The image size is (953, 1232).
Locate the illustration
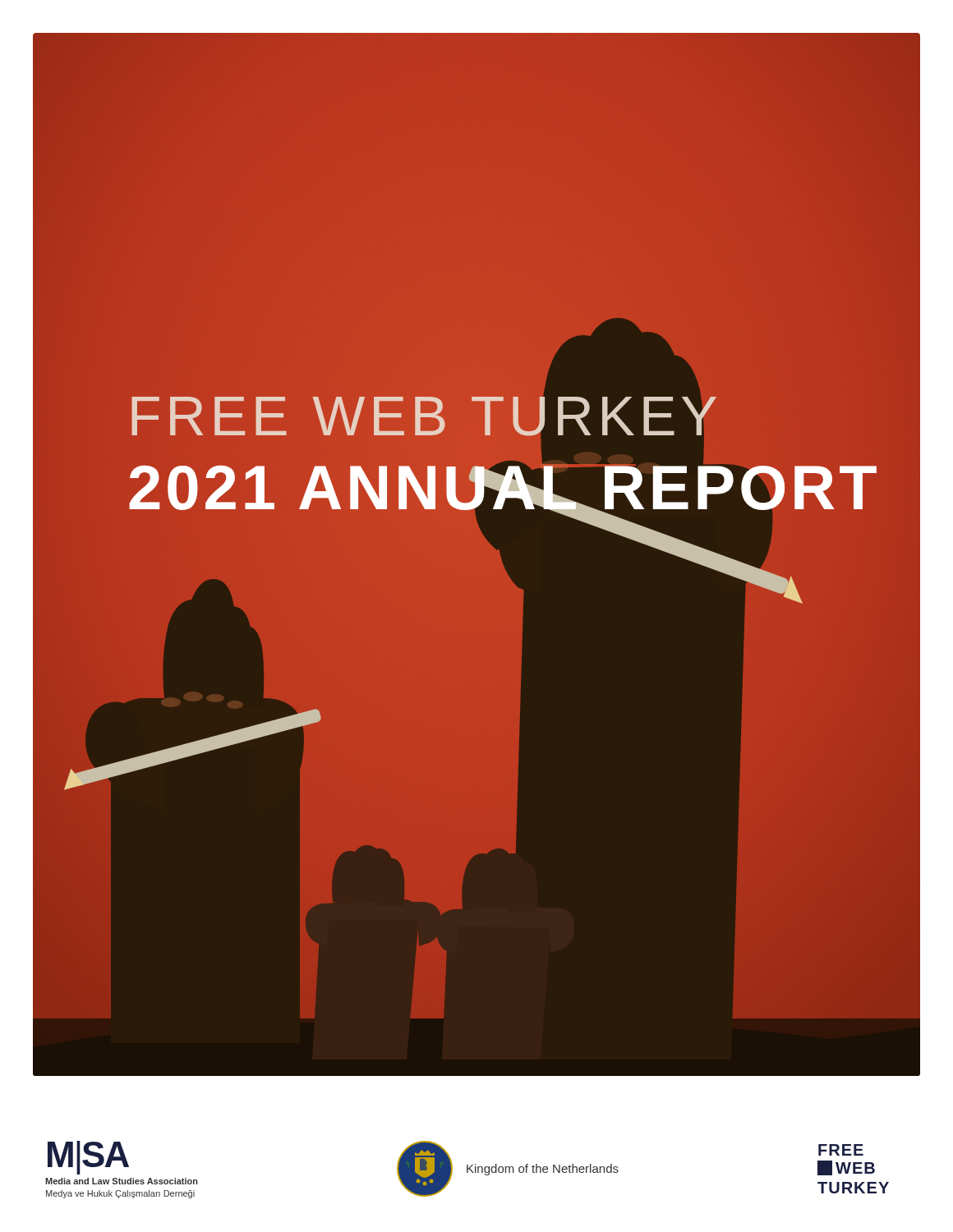point(476,554)
